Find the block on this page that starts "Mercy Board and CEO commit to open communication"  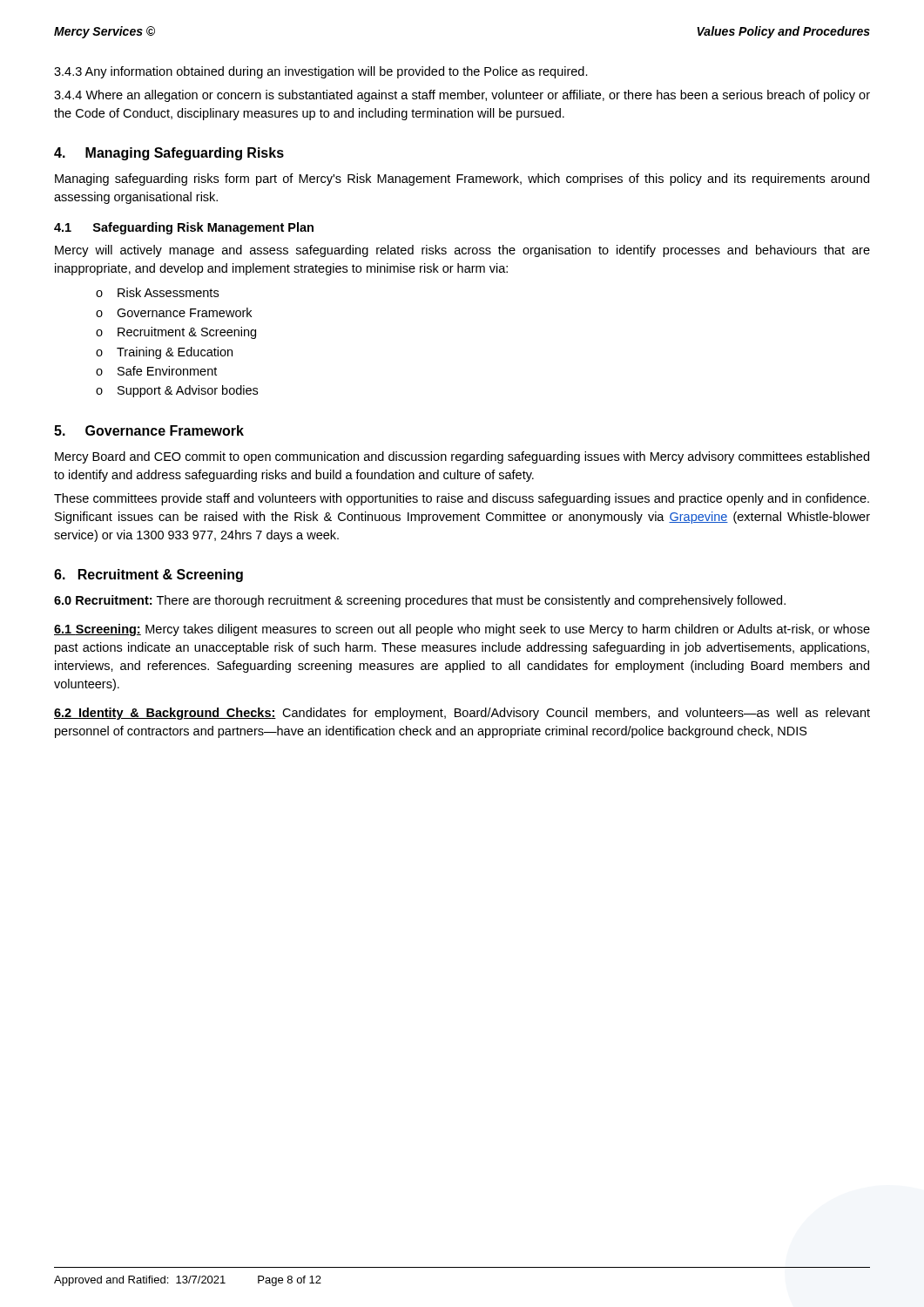click(x=462, y=466)
